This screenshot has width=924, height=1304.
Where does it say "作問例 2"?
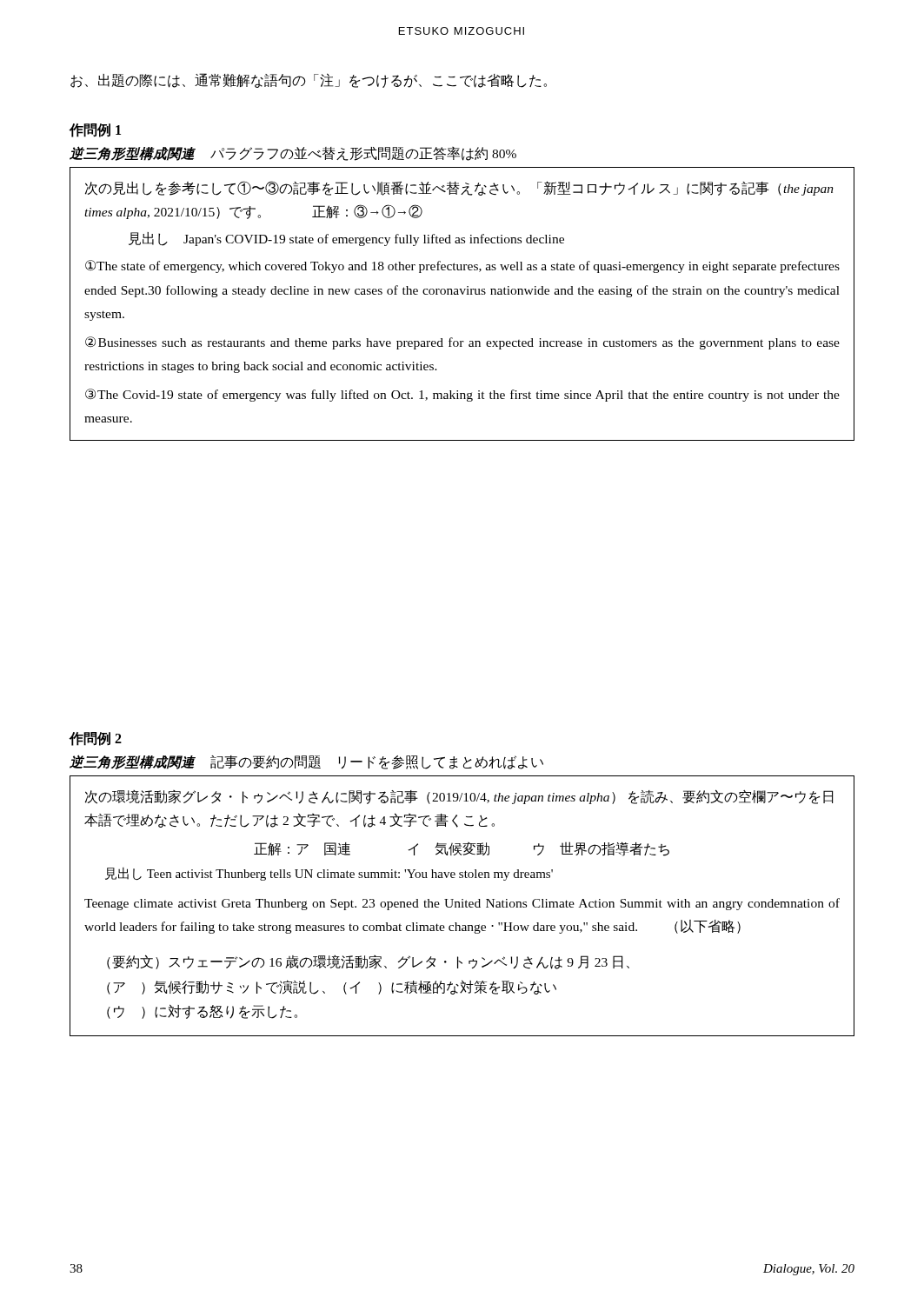coord(96,739)
